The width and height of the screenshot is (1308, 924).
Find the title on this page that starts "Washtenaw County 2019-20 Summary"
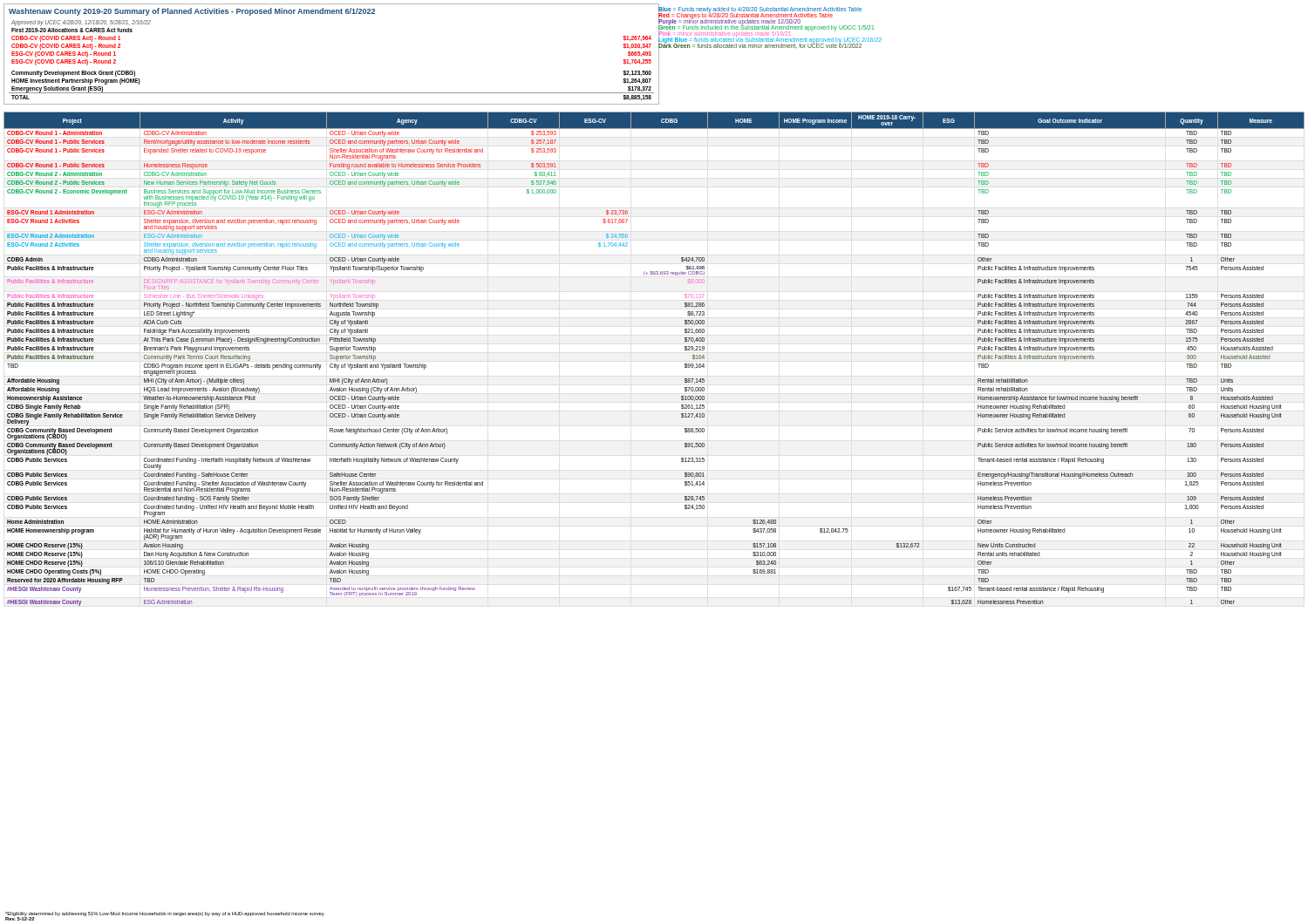click(192, 12)
